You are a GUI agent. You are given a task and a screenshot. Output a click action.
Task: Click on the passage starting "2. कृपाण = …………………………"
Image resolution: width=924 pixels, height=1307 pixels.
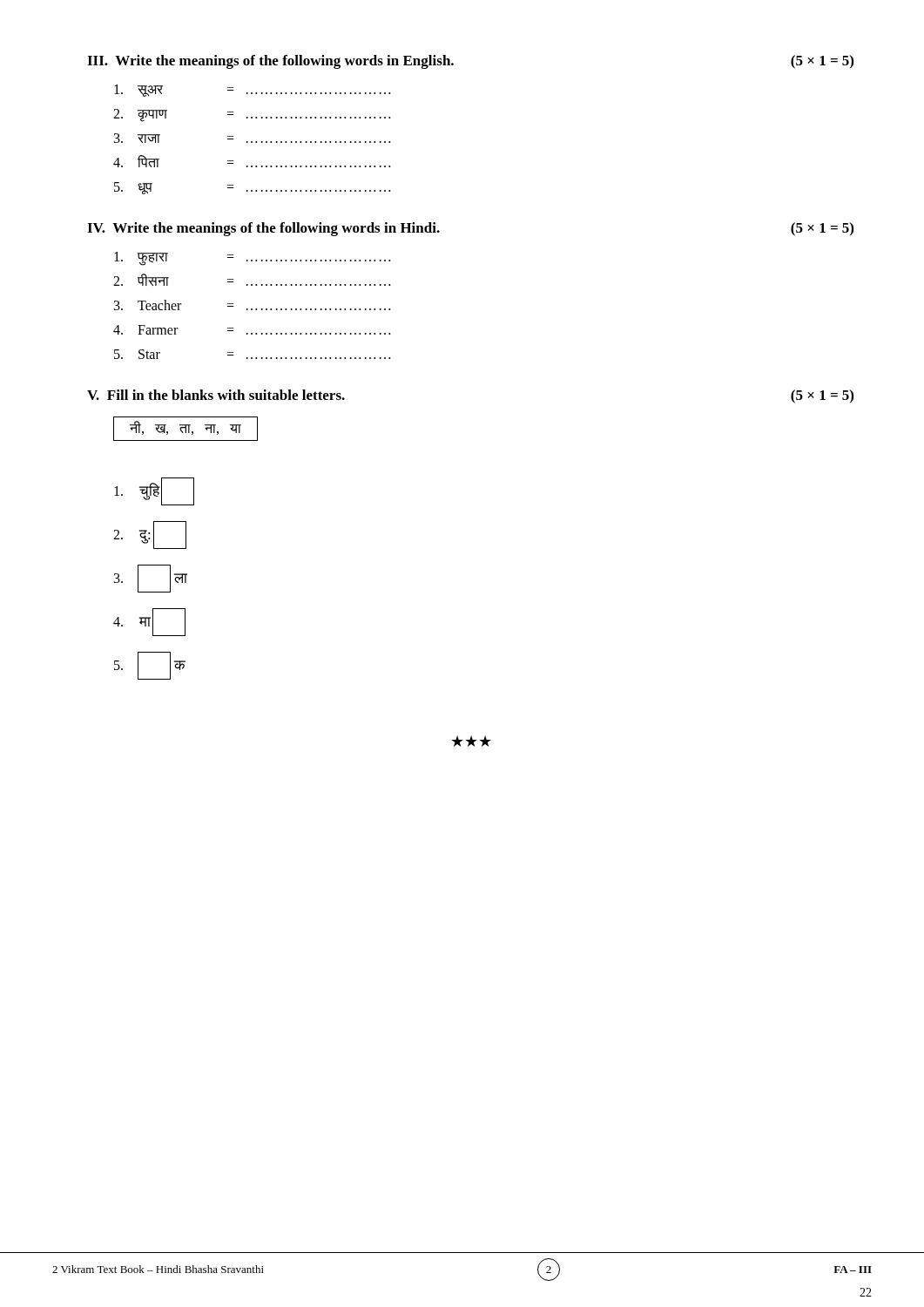[x=253, y=114]
